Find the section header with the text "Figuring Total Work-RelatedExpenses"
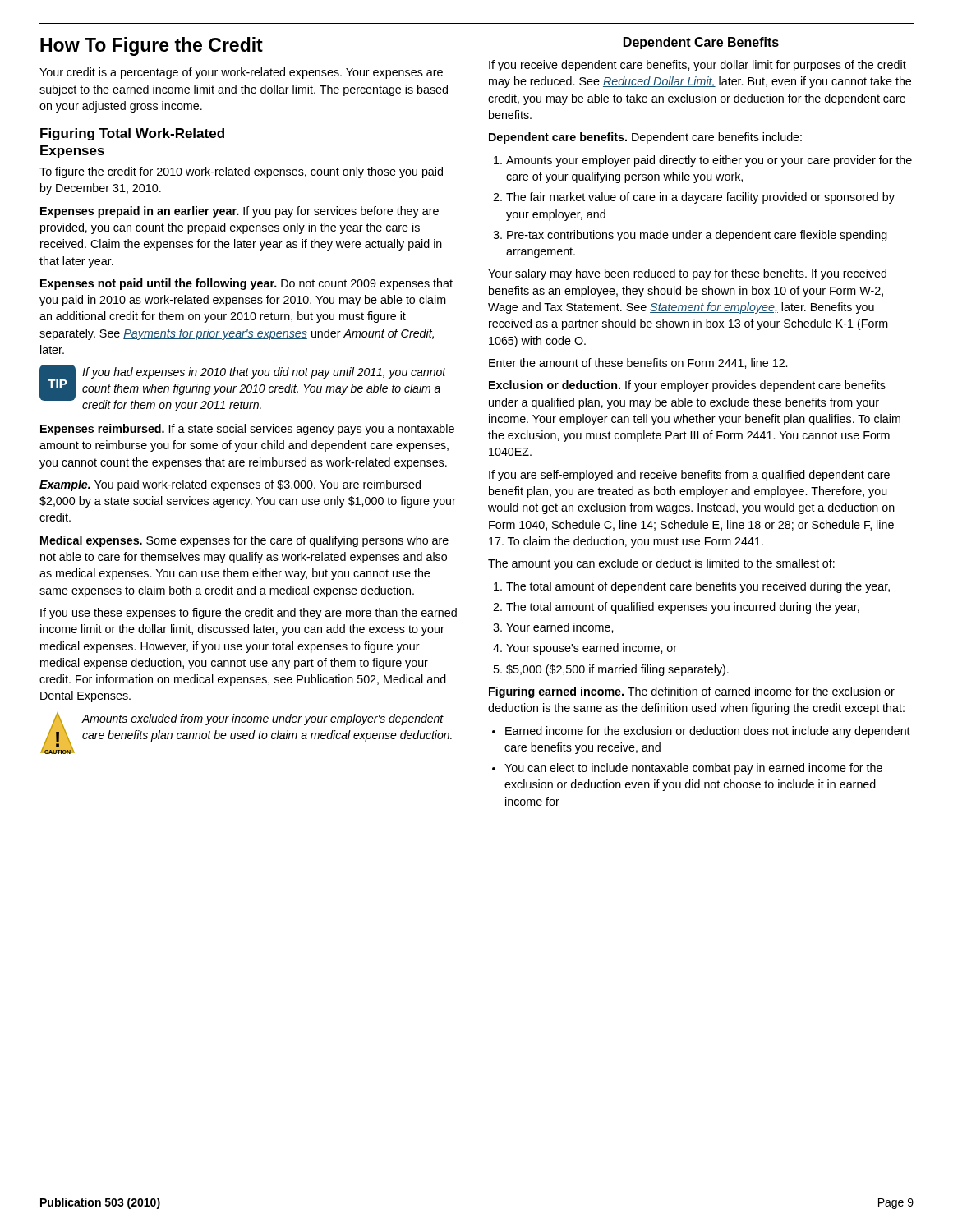The height and width of the screenshot is (1232, 953). tap(132, 134)
